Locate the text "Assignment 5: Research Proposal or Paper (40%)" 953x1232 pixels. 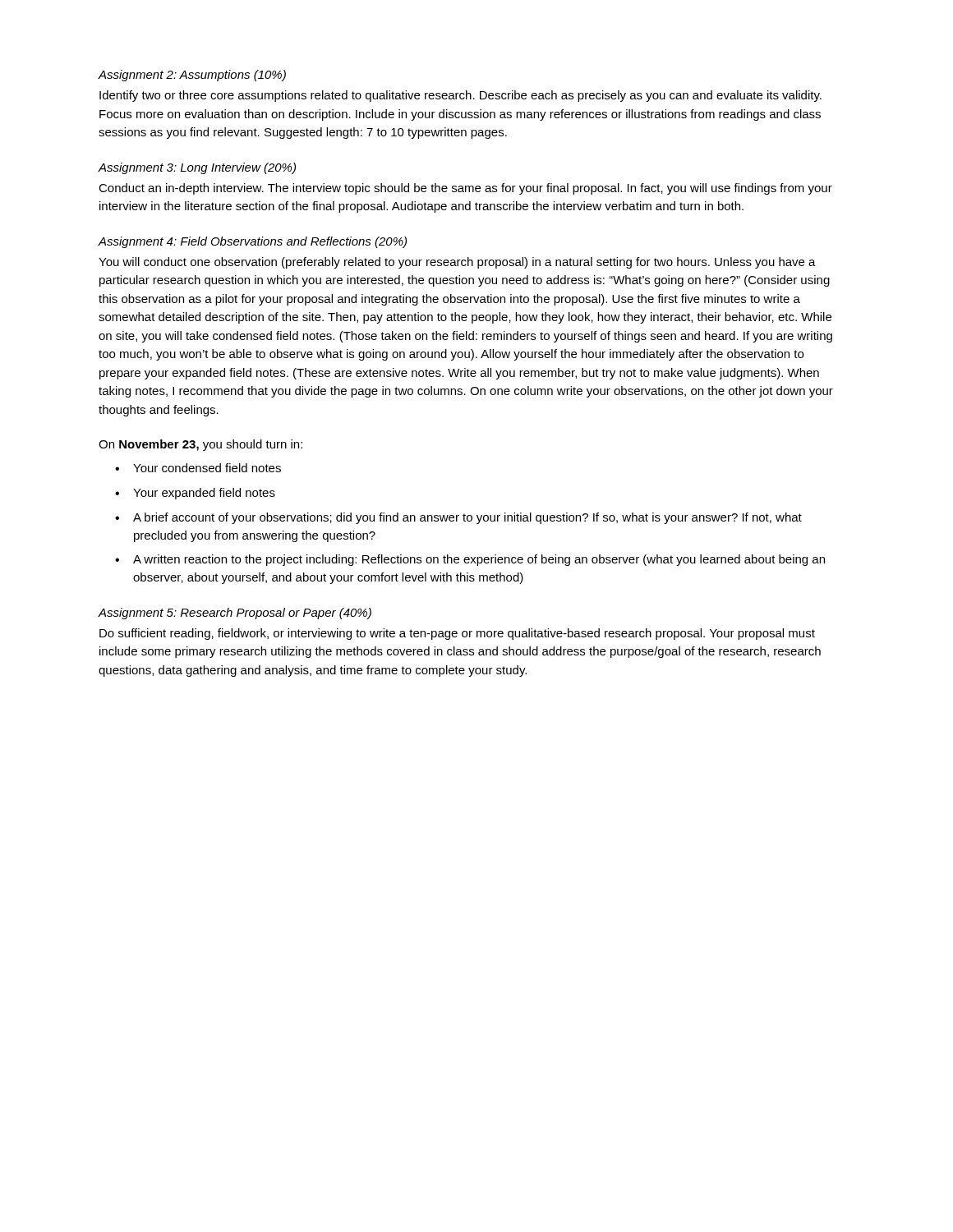[x=235, y=612]
